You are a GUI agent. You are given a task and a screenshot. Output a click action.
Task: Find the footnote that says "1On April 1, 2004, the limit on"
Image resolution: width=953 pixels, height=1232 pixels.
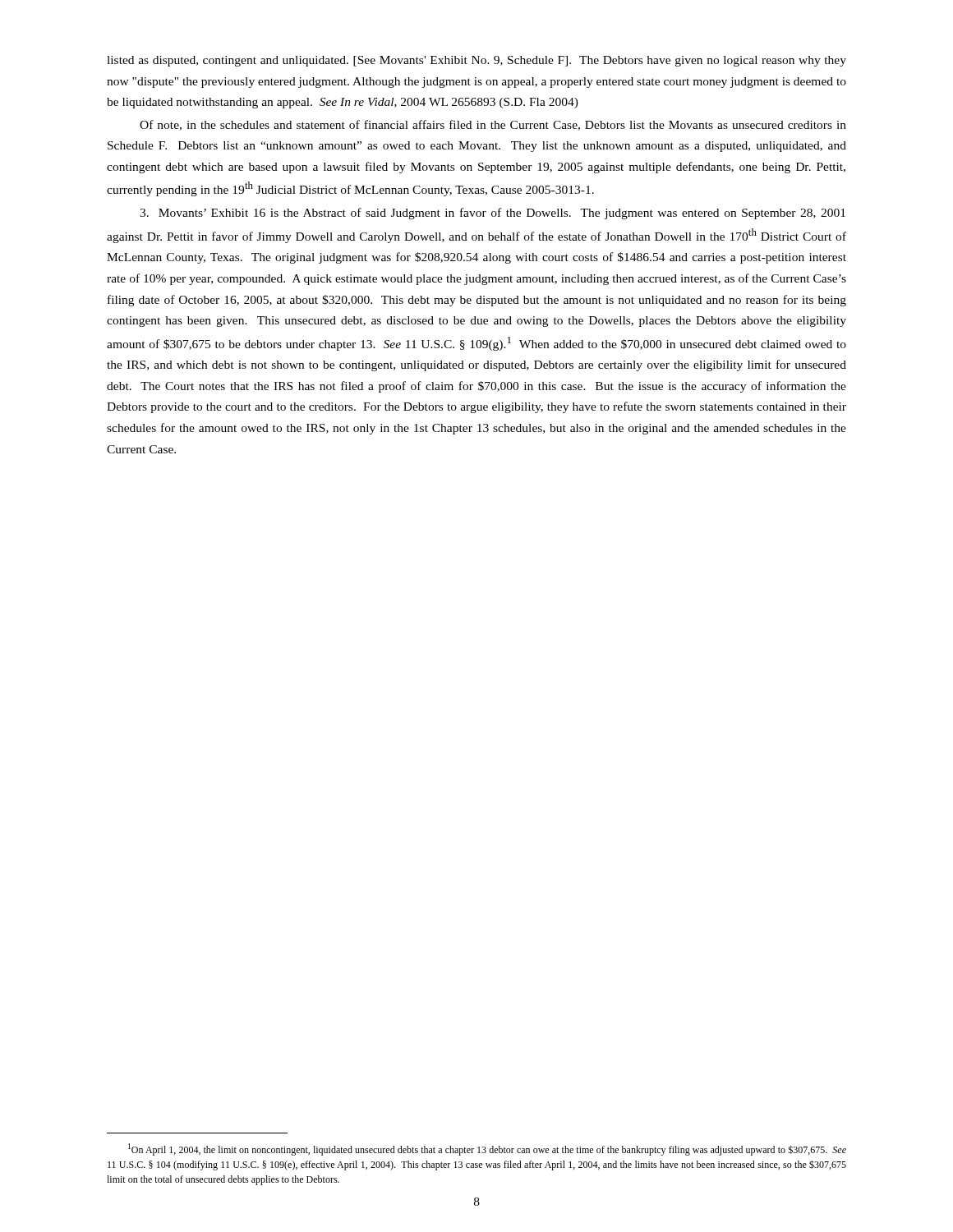pos(476,1163)
